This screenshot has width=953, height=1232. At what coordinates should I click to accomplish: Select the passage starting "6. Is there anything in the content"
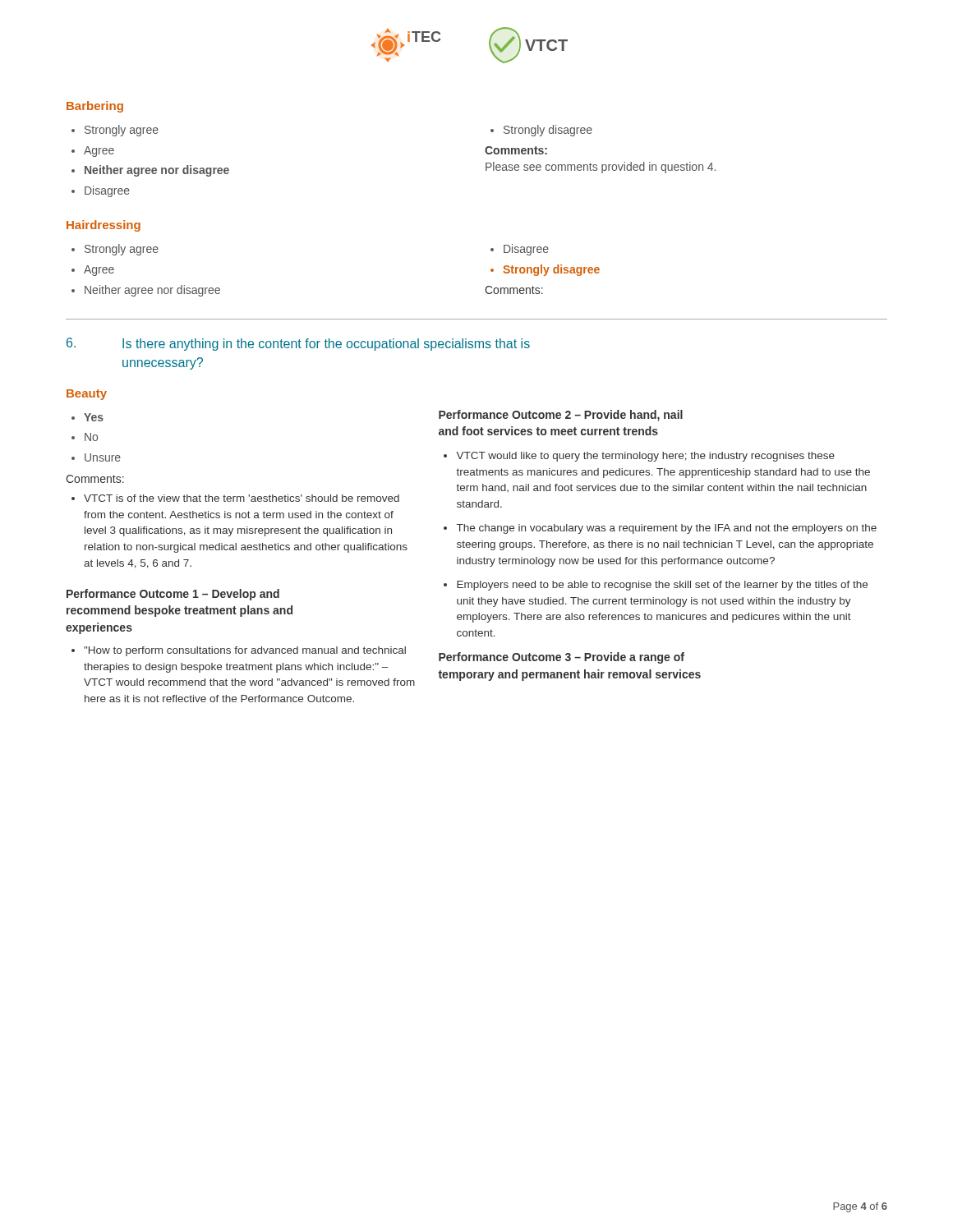476,353
